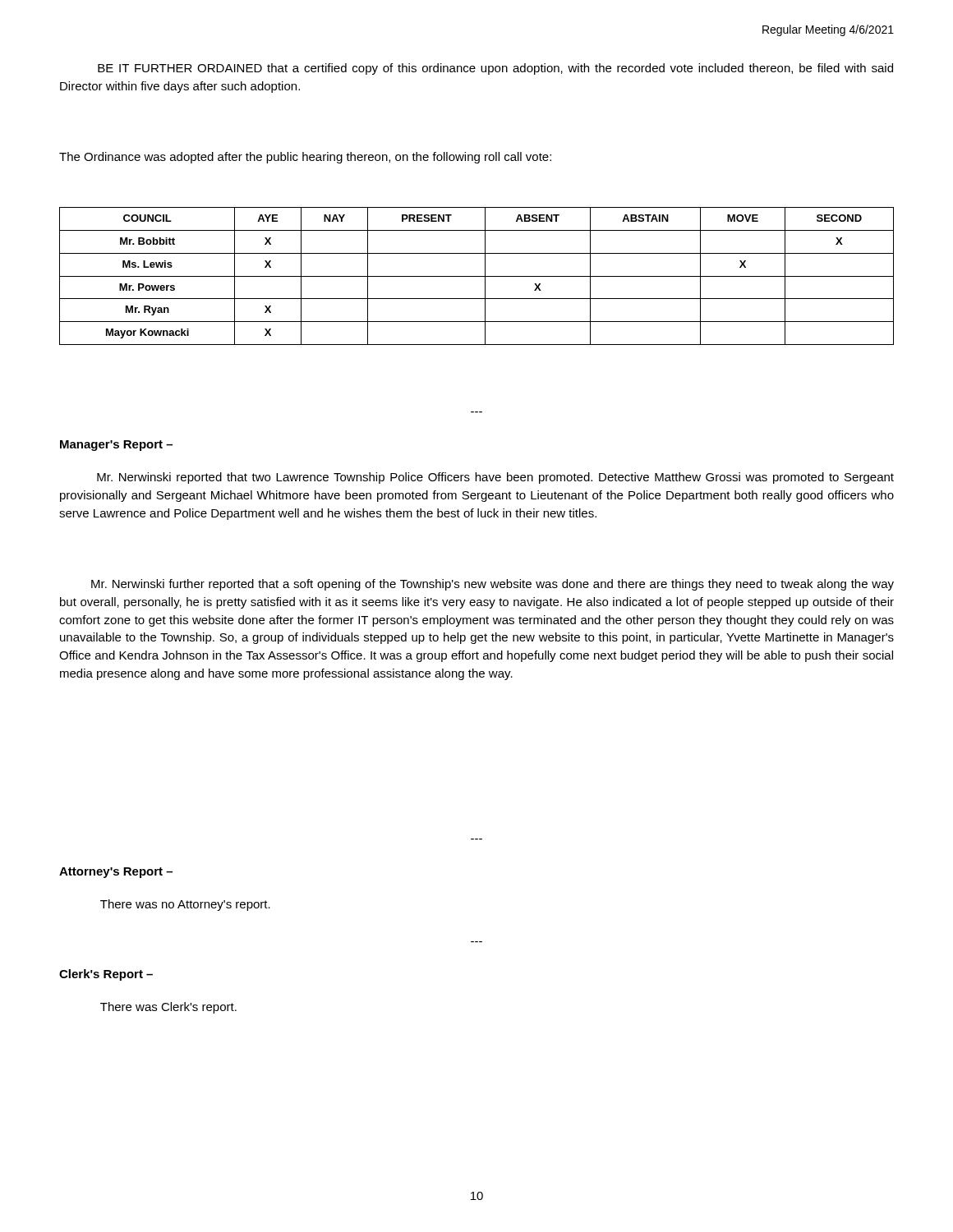Image resolution: width=953 pixels, height=1232 pixels.
Task: Where is the passage that starts "BE IT FURTHER ORDAINED that"?
Action: point(476,77)
